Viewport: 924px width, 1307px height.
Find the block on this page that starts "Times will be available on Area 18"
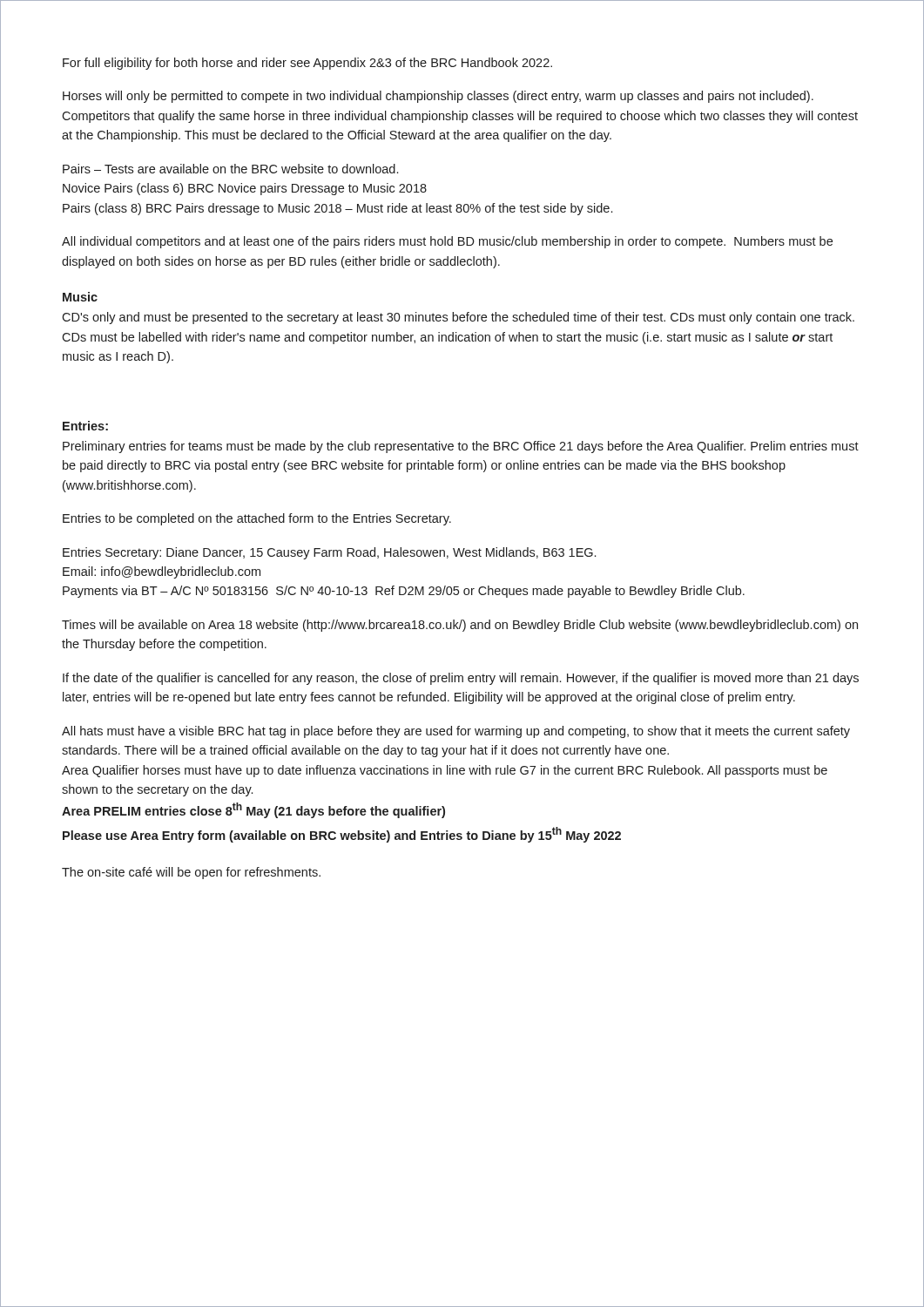[x=460, y=634]
